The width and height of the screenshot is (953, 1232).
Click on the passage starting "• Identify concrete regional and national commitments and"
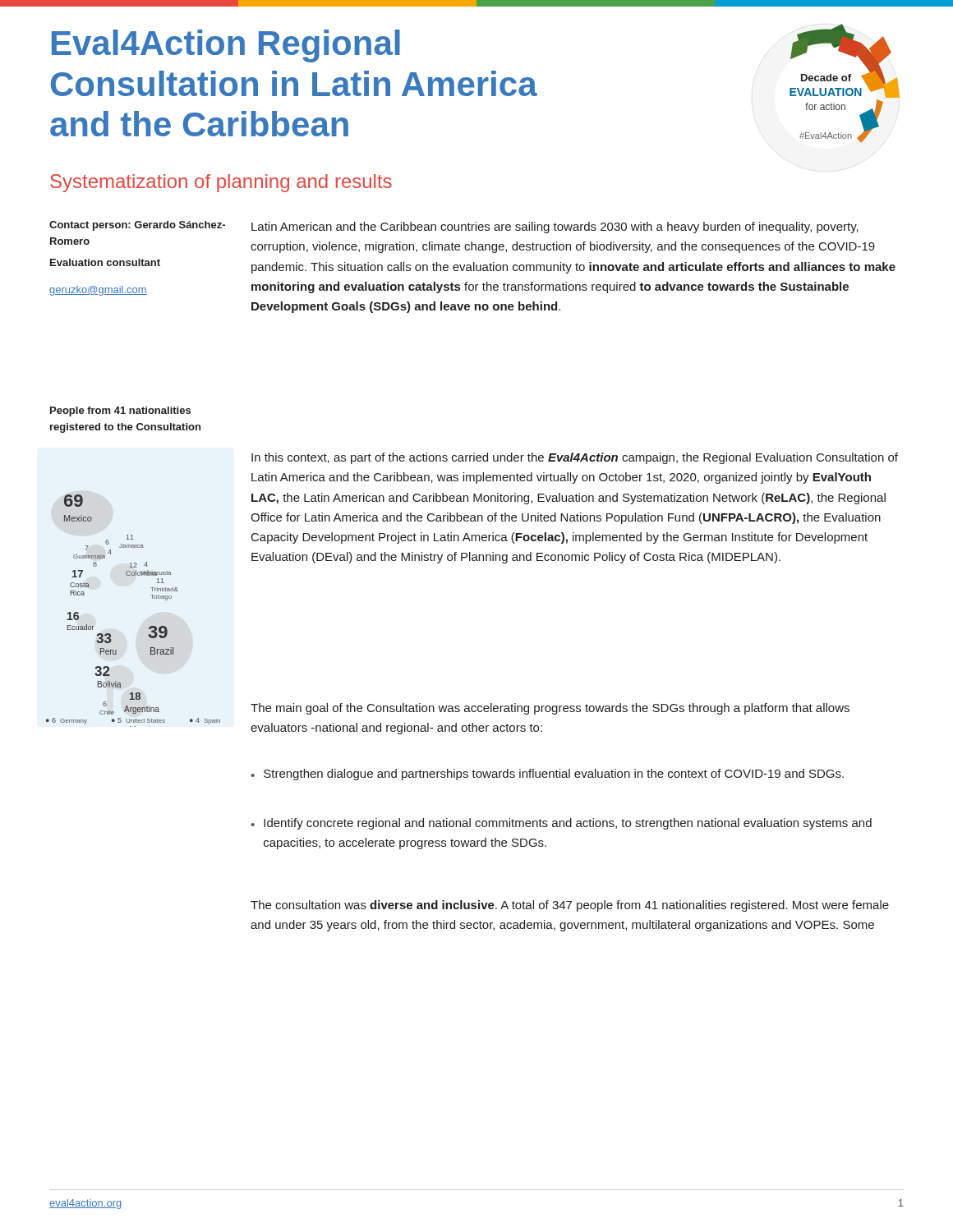[571, 833]
